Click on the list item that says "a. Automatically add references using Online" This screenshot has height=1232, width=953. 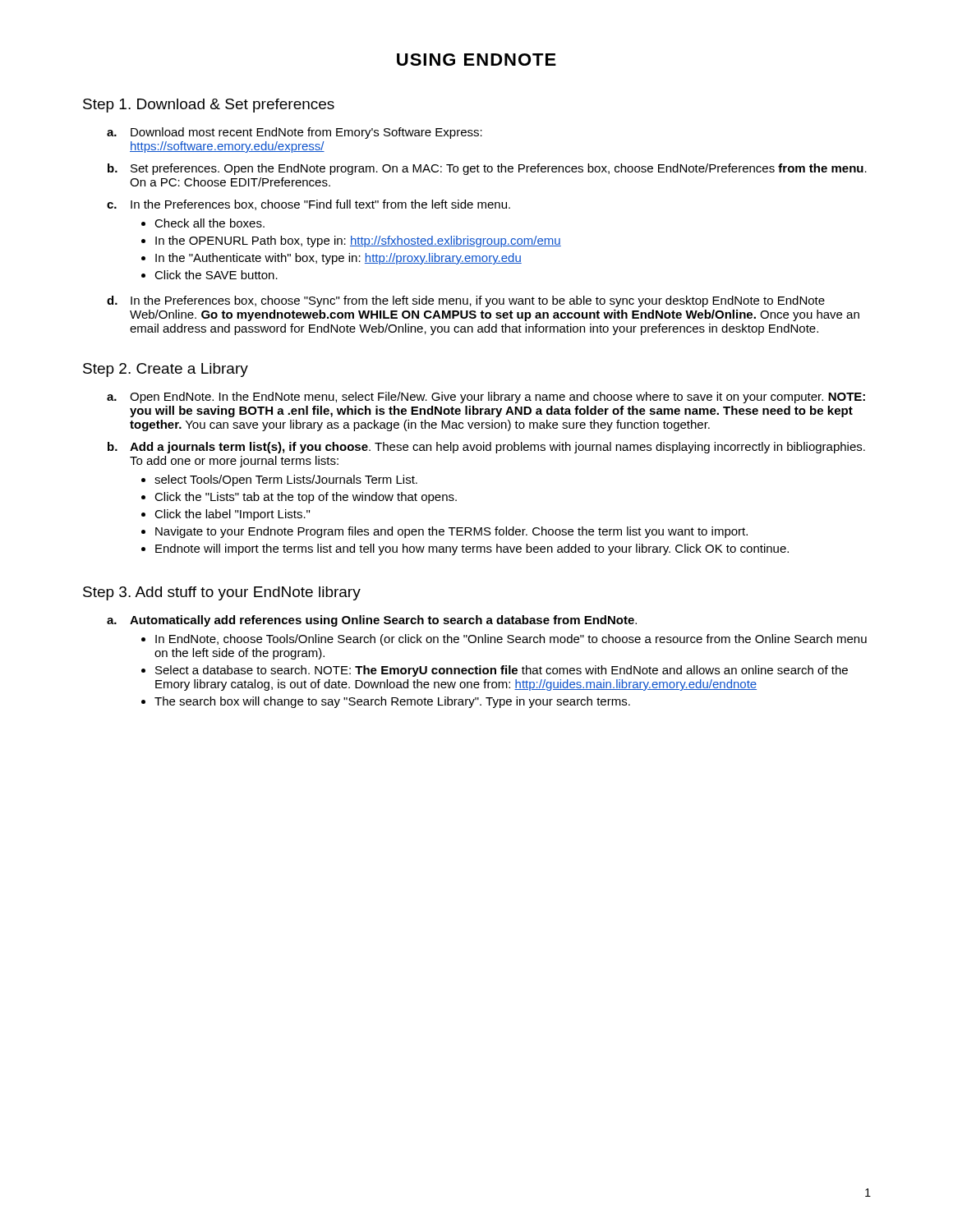tap(489, 662)
